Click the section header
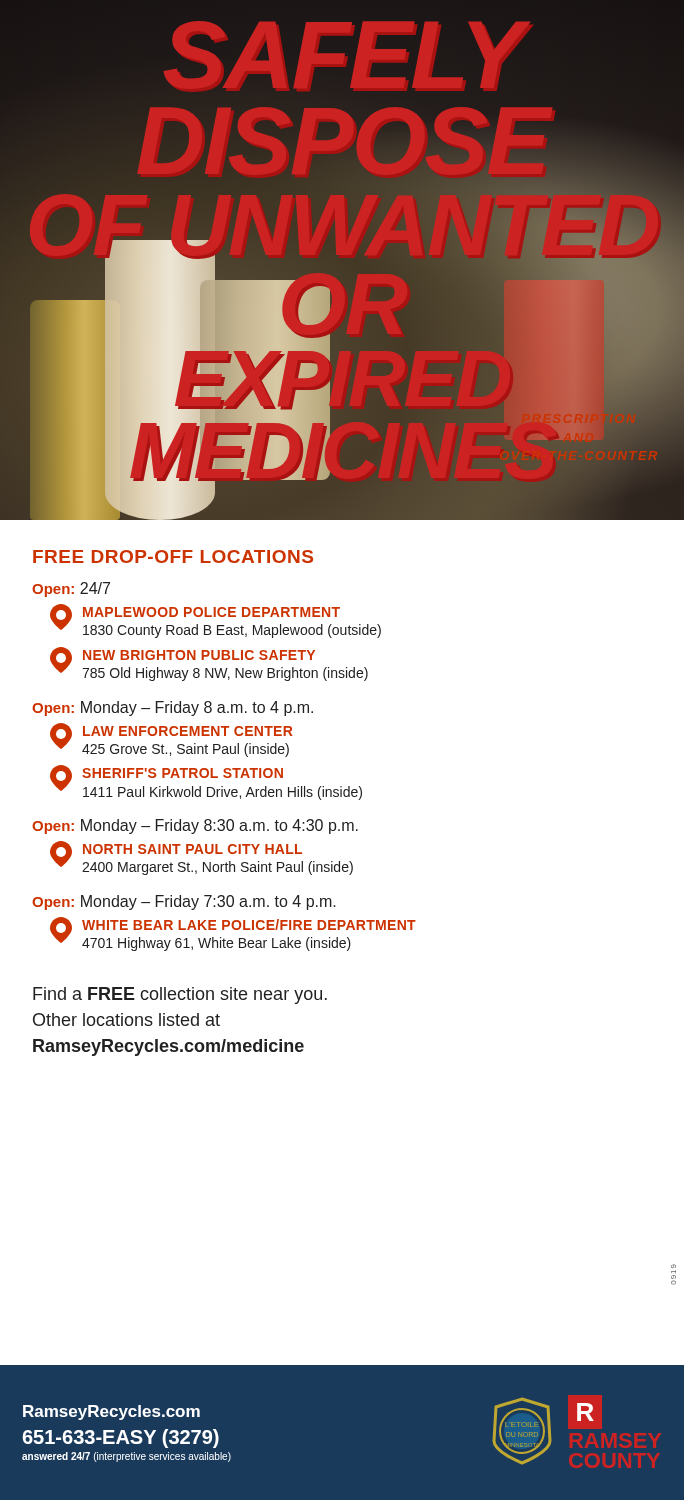This screenshot has width=684, height=1500. [x=173, y=556]
